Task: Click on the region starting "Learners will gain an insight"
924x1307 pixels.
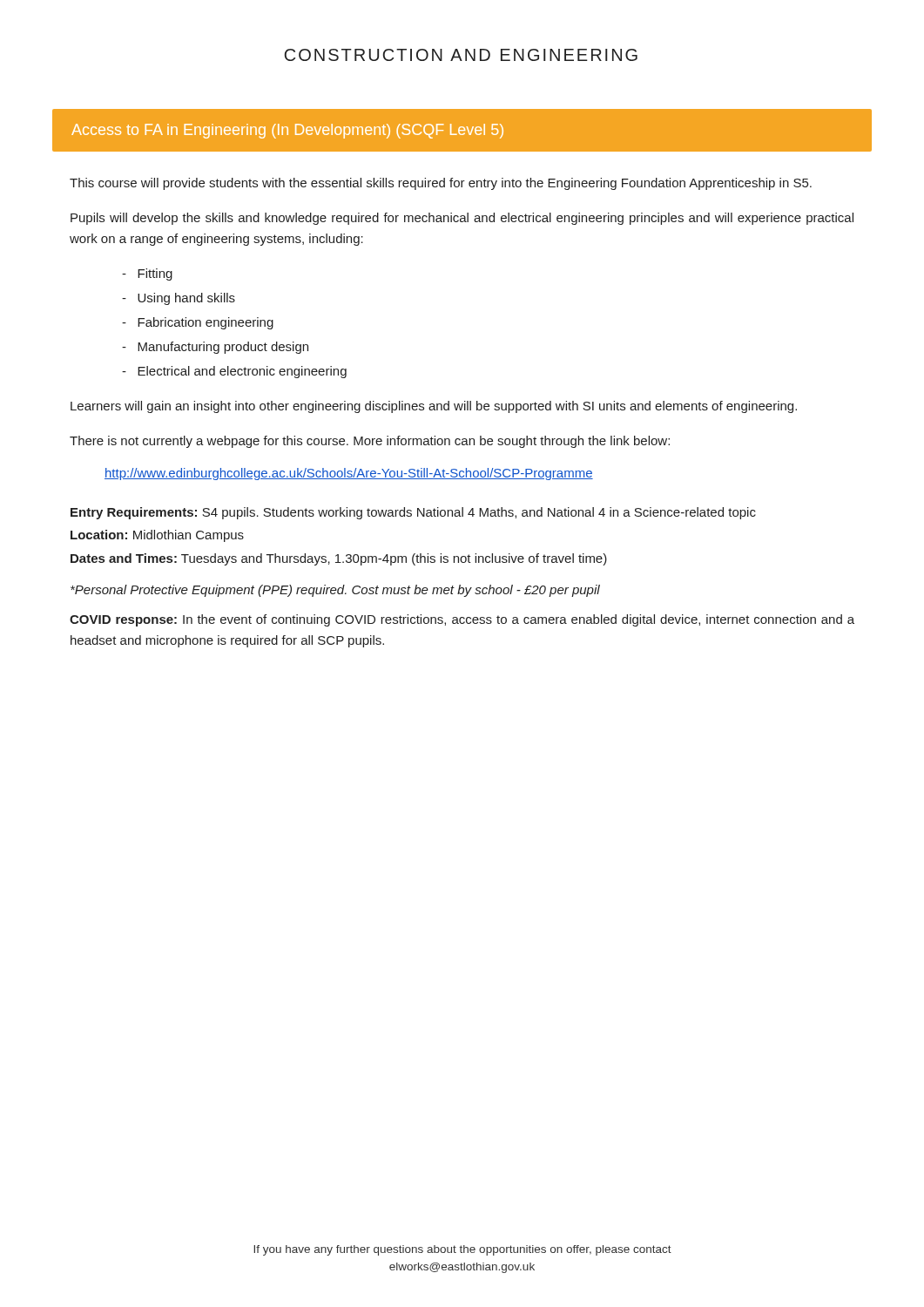Action: tap(434, 406)
